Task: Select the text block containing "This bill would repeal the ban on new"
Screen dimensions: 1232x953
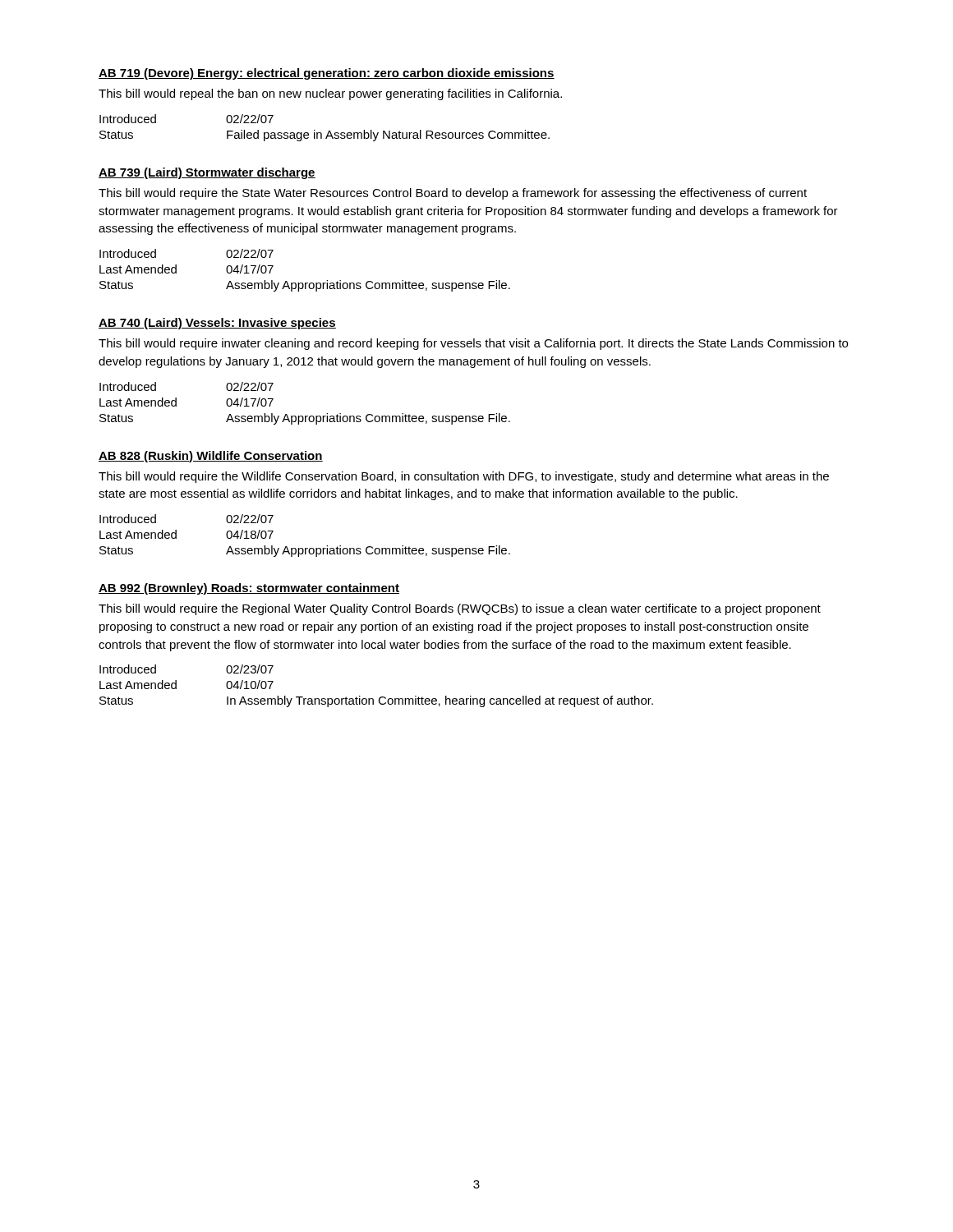Action: tap(331, 93)
